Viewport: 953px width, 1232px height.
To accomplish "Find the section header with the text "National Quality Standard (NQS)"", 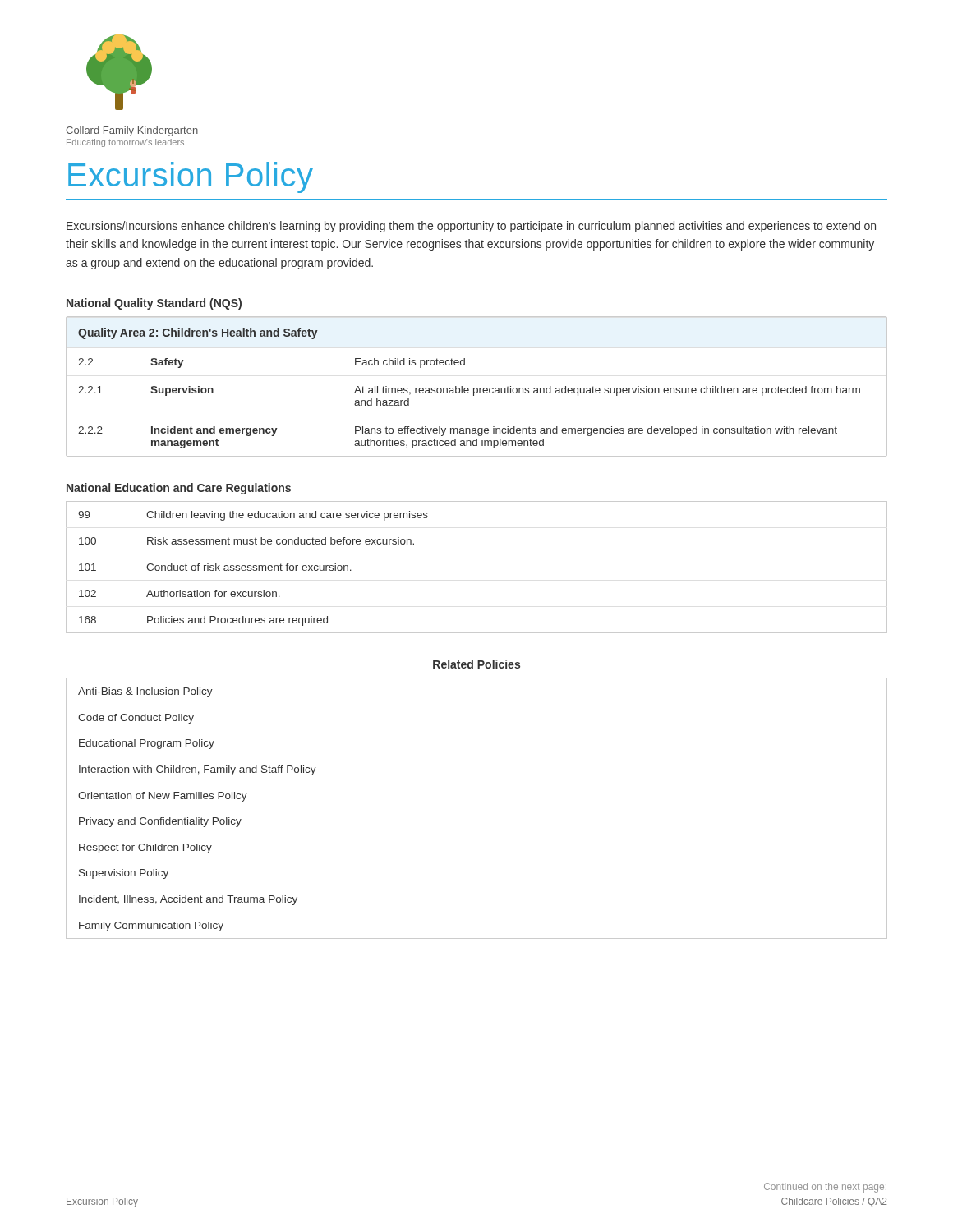I will point(154,303).
